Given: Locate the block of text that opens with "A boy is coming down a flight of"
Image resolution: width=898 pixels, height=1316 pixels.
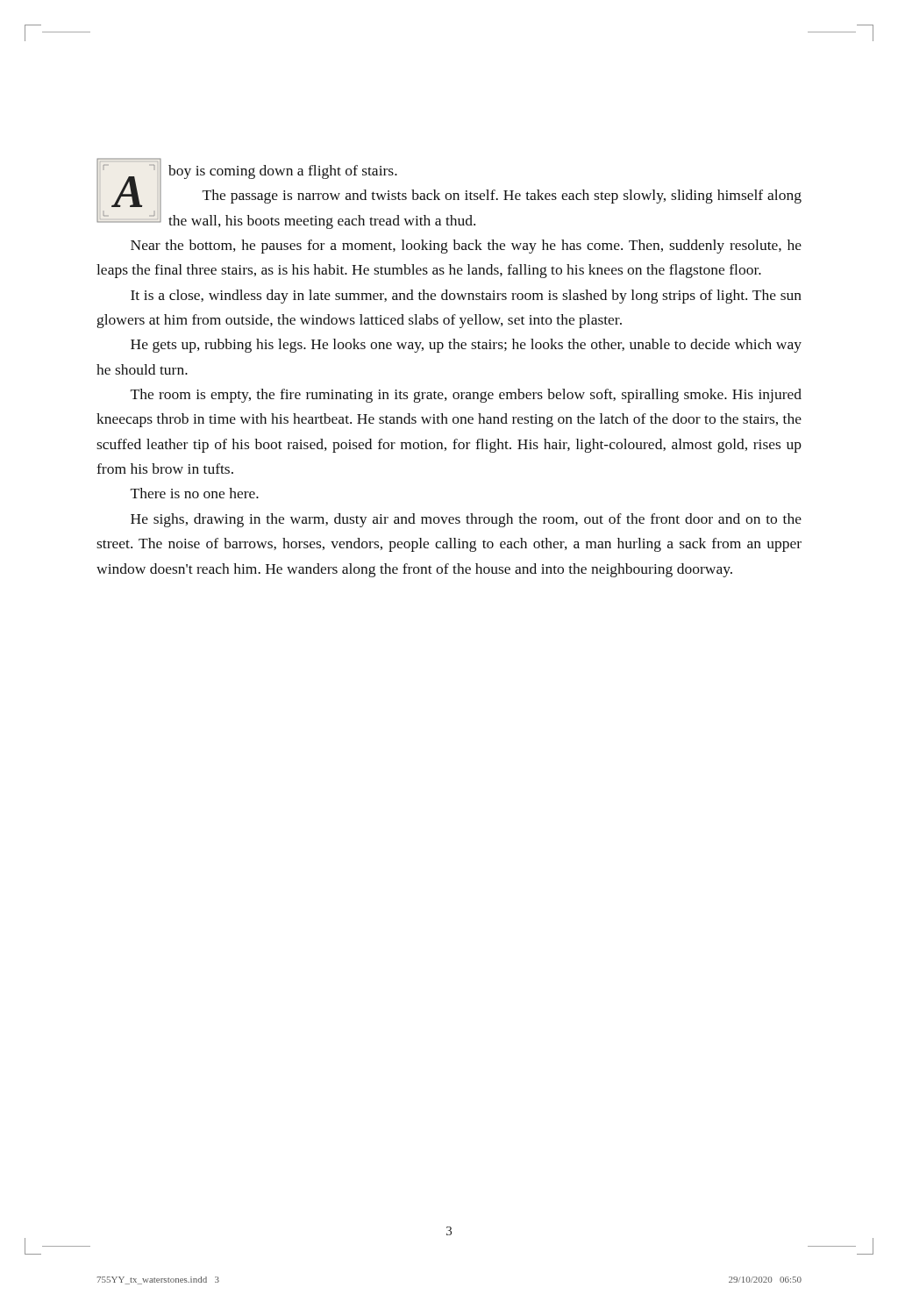Looking at the screenshot, I should [x=449, y=193].
